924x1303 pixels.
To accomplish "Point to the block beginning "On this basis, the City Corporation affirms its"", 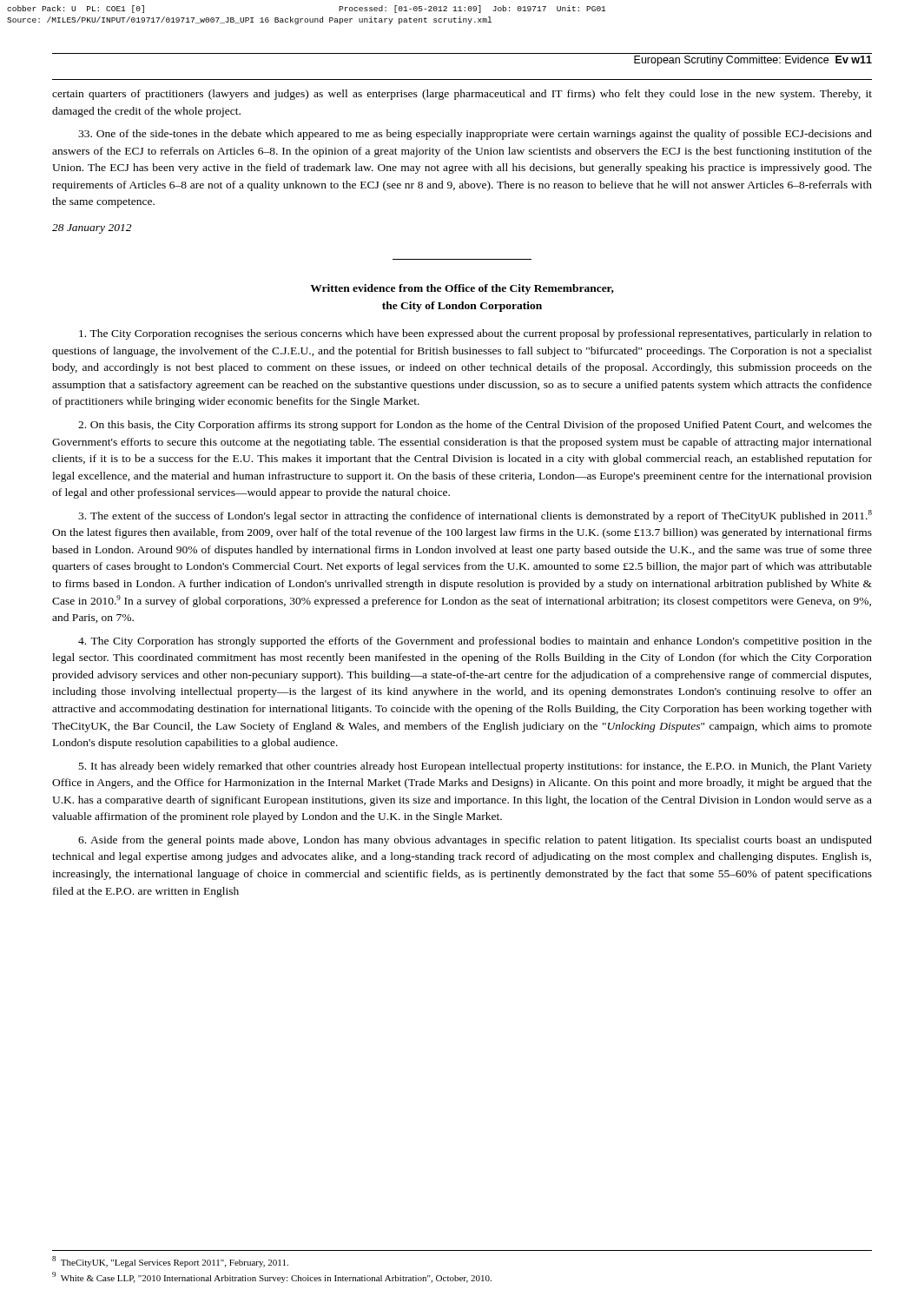I will pyautogui.click(x=462, y=459).
